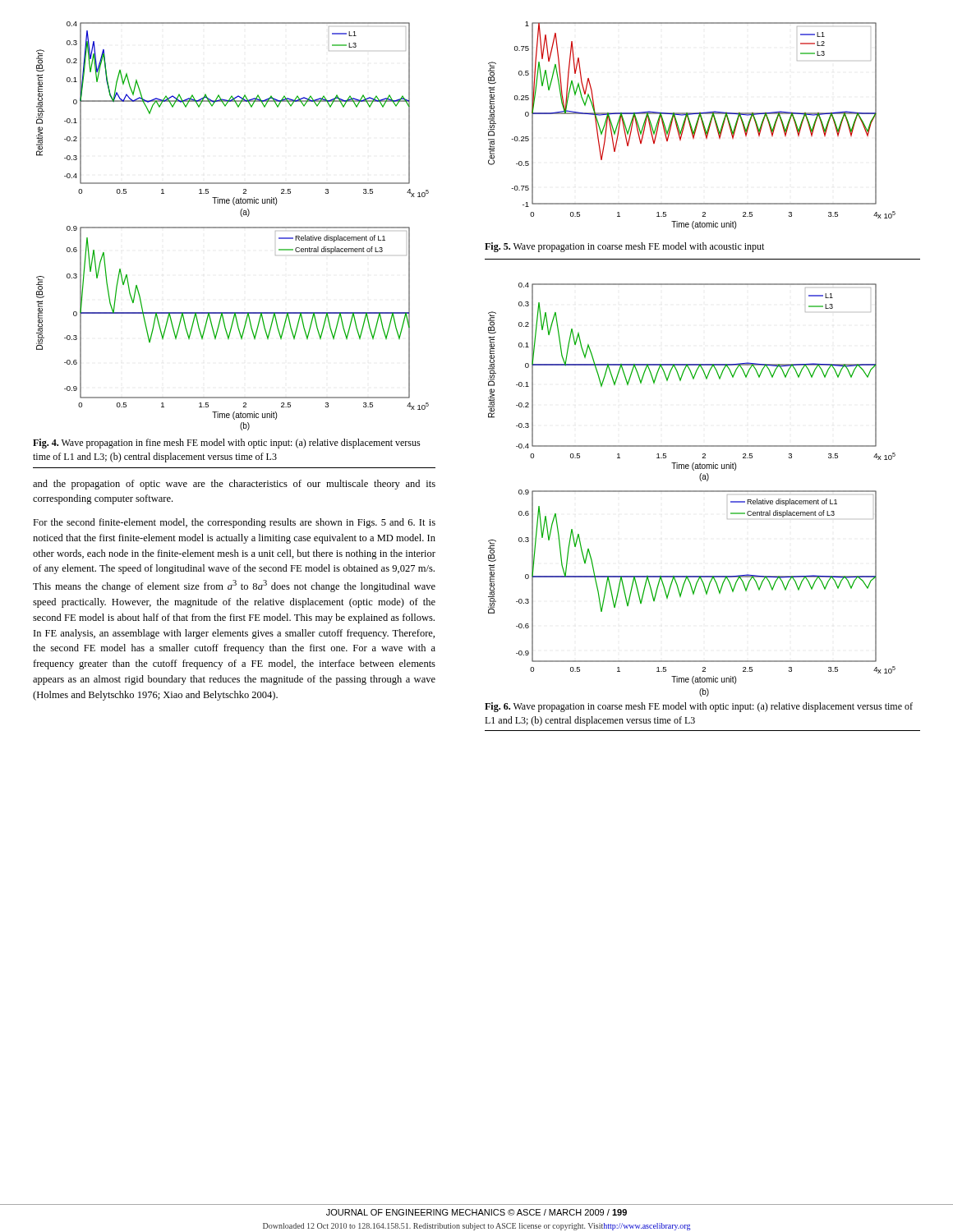953x1232 pixels.
Task: Find the block on this page that starts "and the propagation"
Action: pyautogui.click(x=234, y=491)
